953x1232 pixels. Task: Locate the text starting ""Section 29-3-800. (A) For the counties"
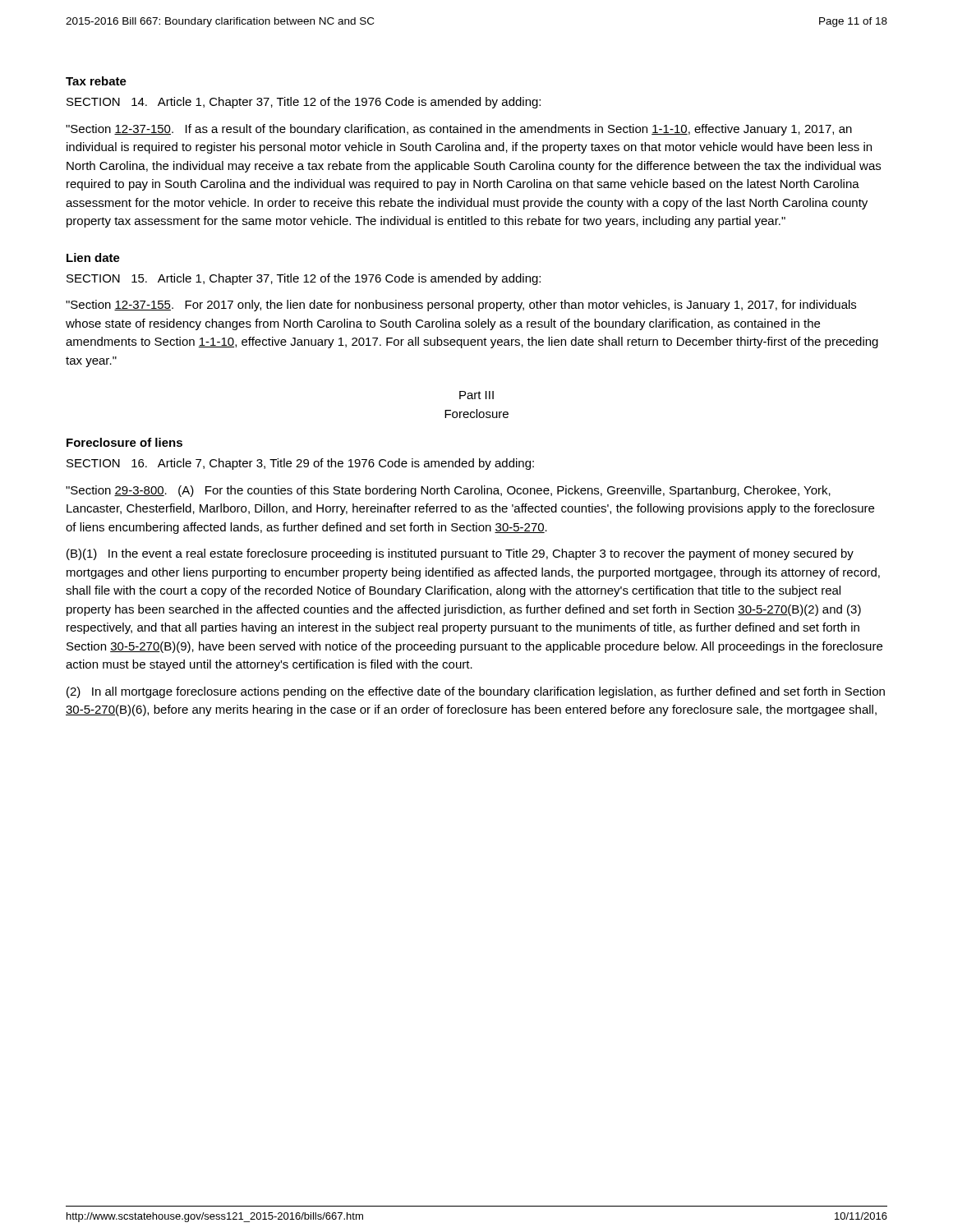pyautogui.click(x=470, y=508)
